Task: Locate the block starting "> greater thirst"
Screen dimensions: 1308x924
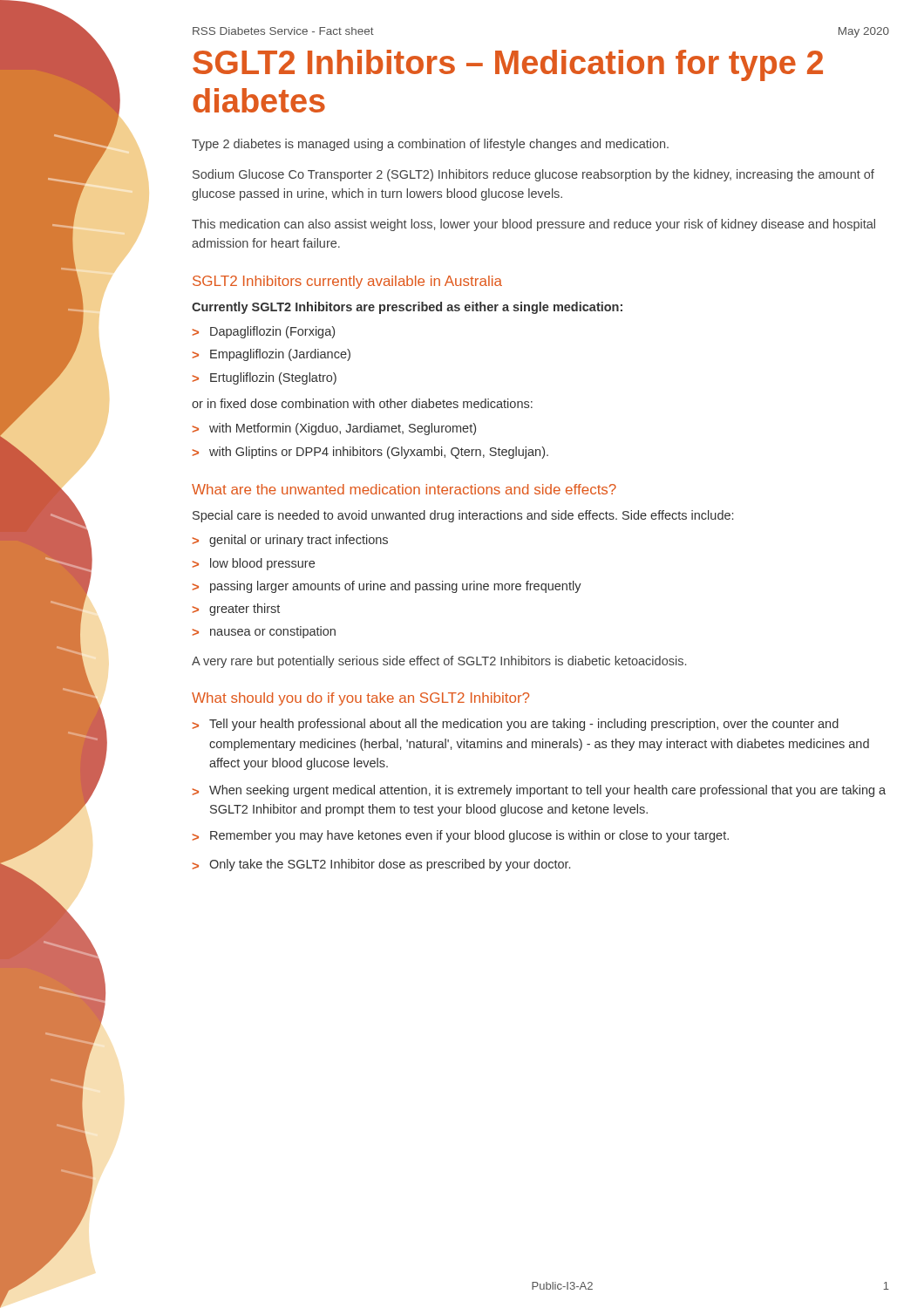Action: tap(236, 610)
